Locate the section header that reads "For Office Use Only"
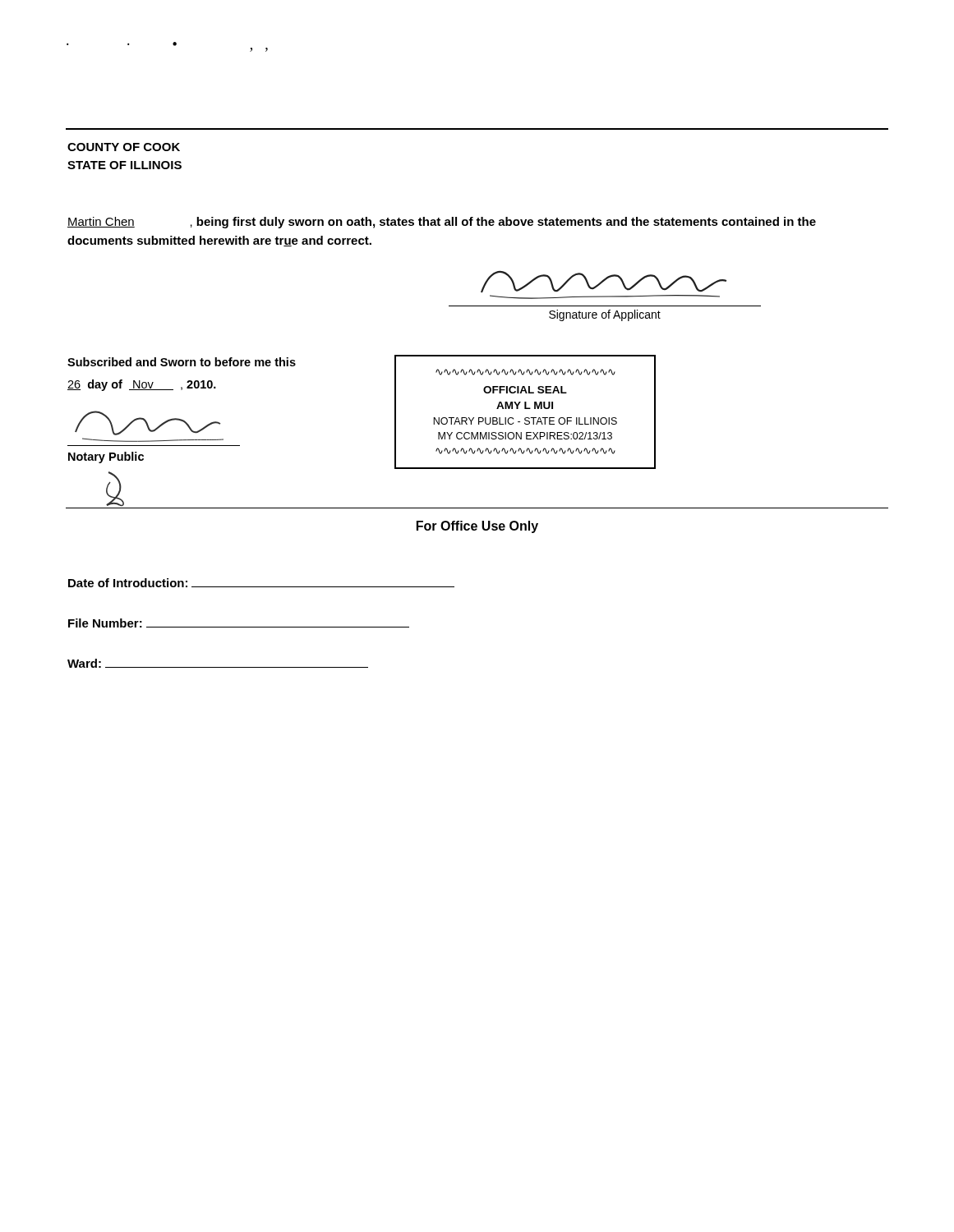This screenshot has width=954, height=1232. (477, 526)
